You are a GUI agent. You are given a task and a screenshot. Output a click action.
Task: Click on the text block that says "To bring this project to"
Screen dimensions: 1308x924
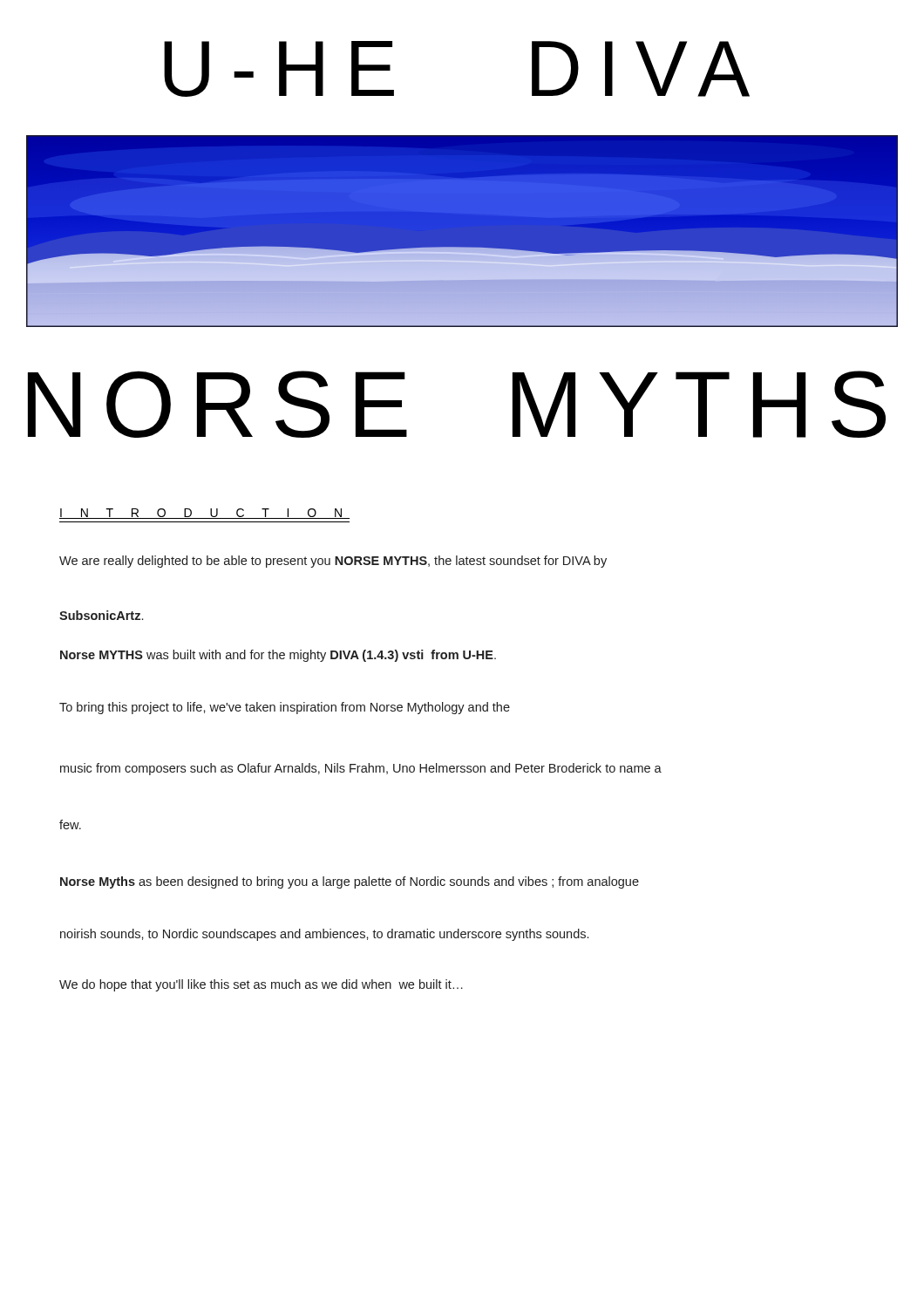pos(285,707)
